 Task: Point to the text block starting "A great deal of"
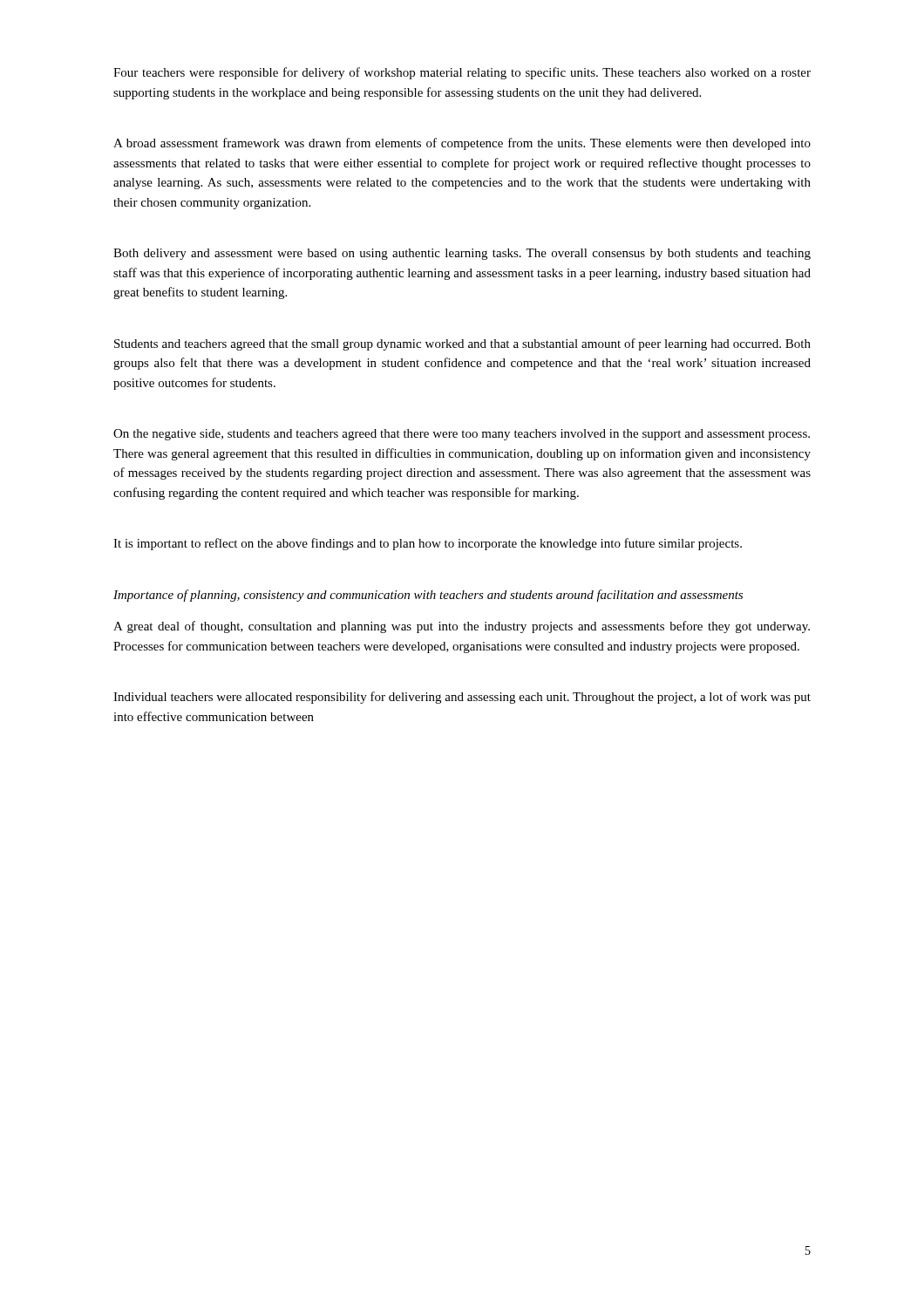click(462, 636)
